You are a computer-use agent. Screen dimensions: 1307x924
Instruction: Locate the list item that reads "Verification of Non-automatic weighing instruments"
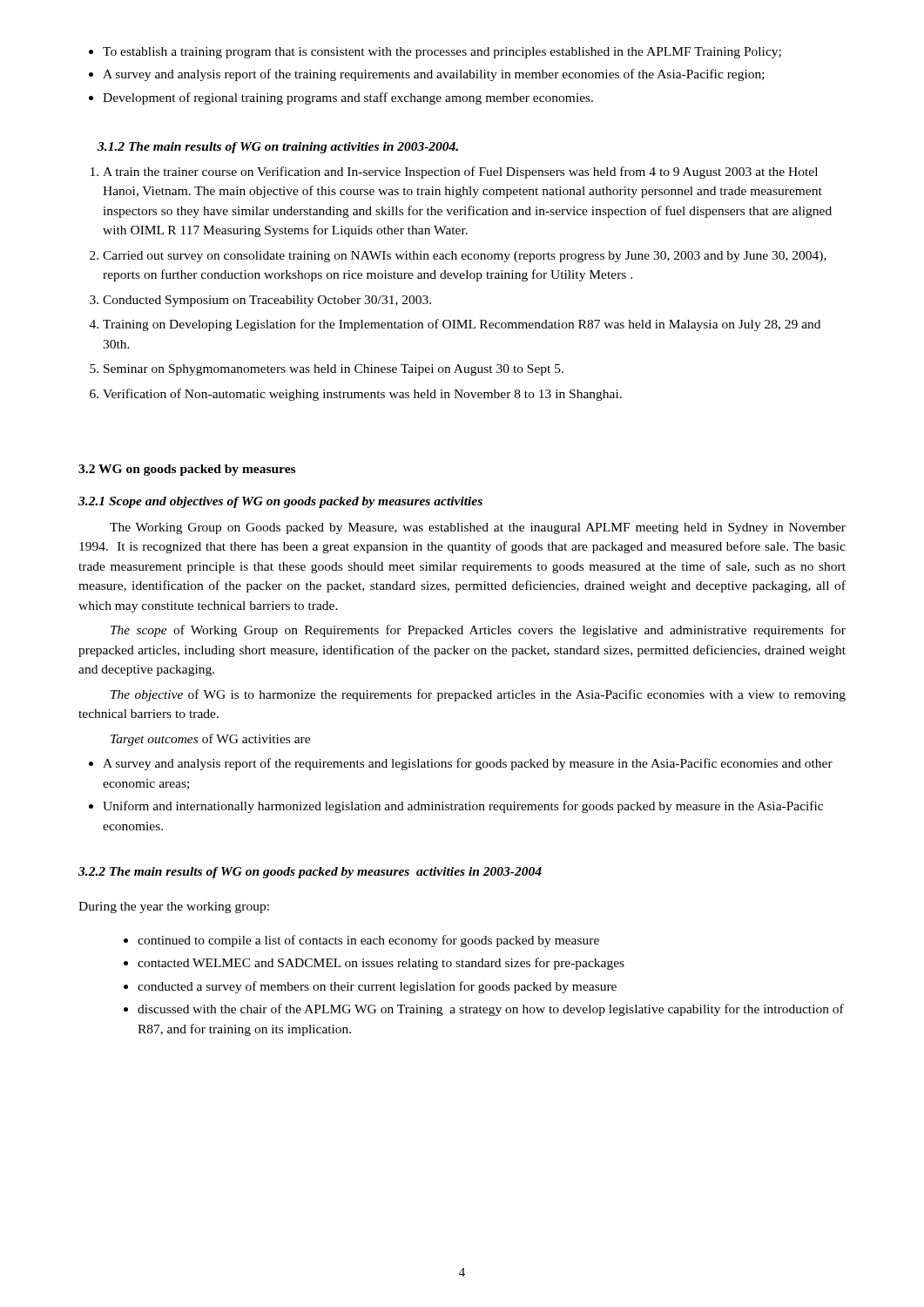tap(363, 393)
